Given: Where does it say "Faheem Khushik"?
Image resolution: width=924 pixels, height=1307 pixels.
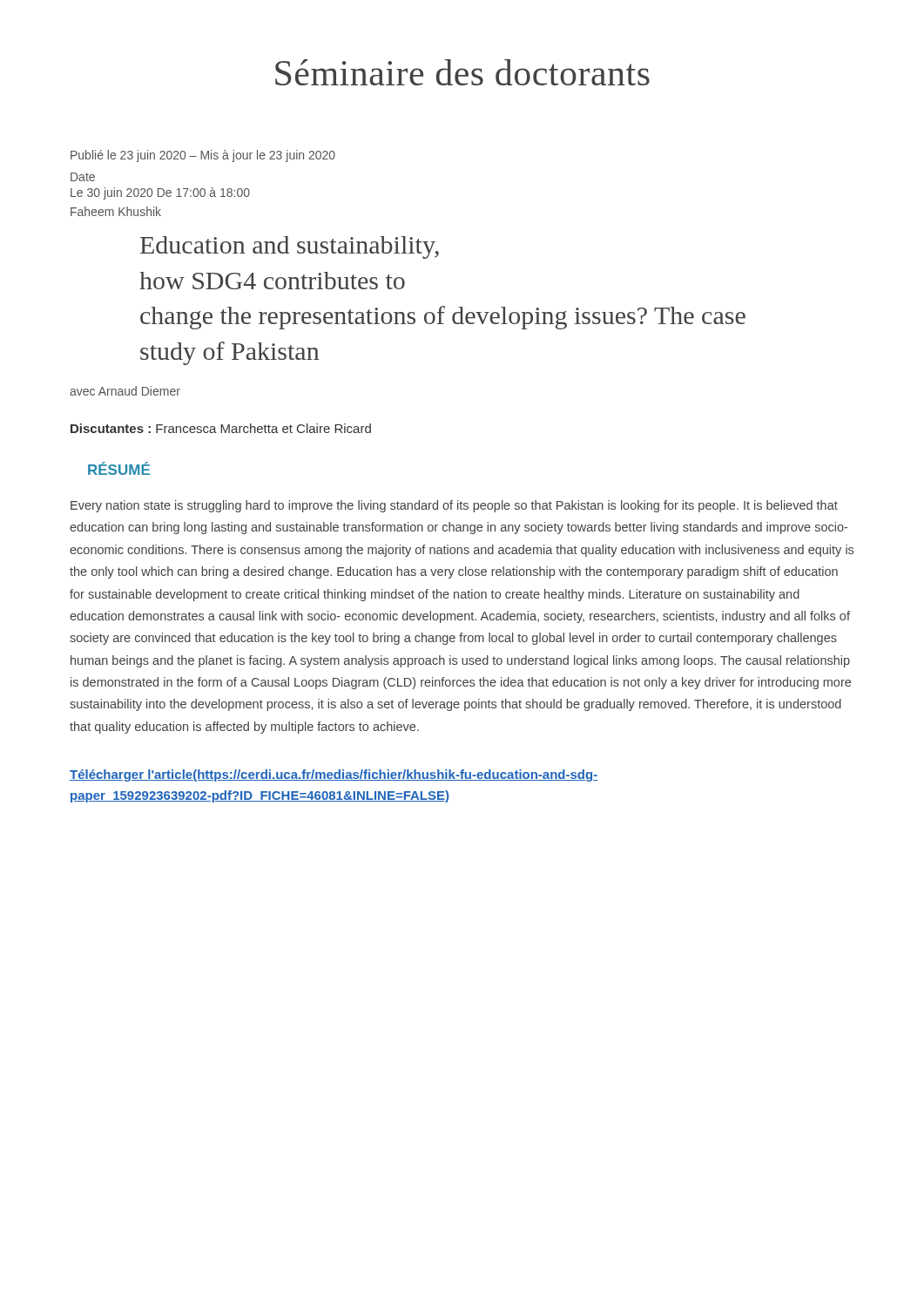Looking at the screenshot, I should pos(115,212).
